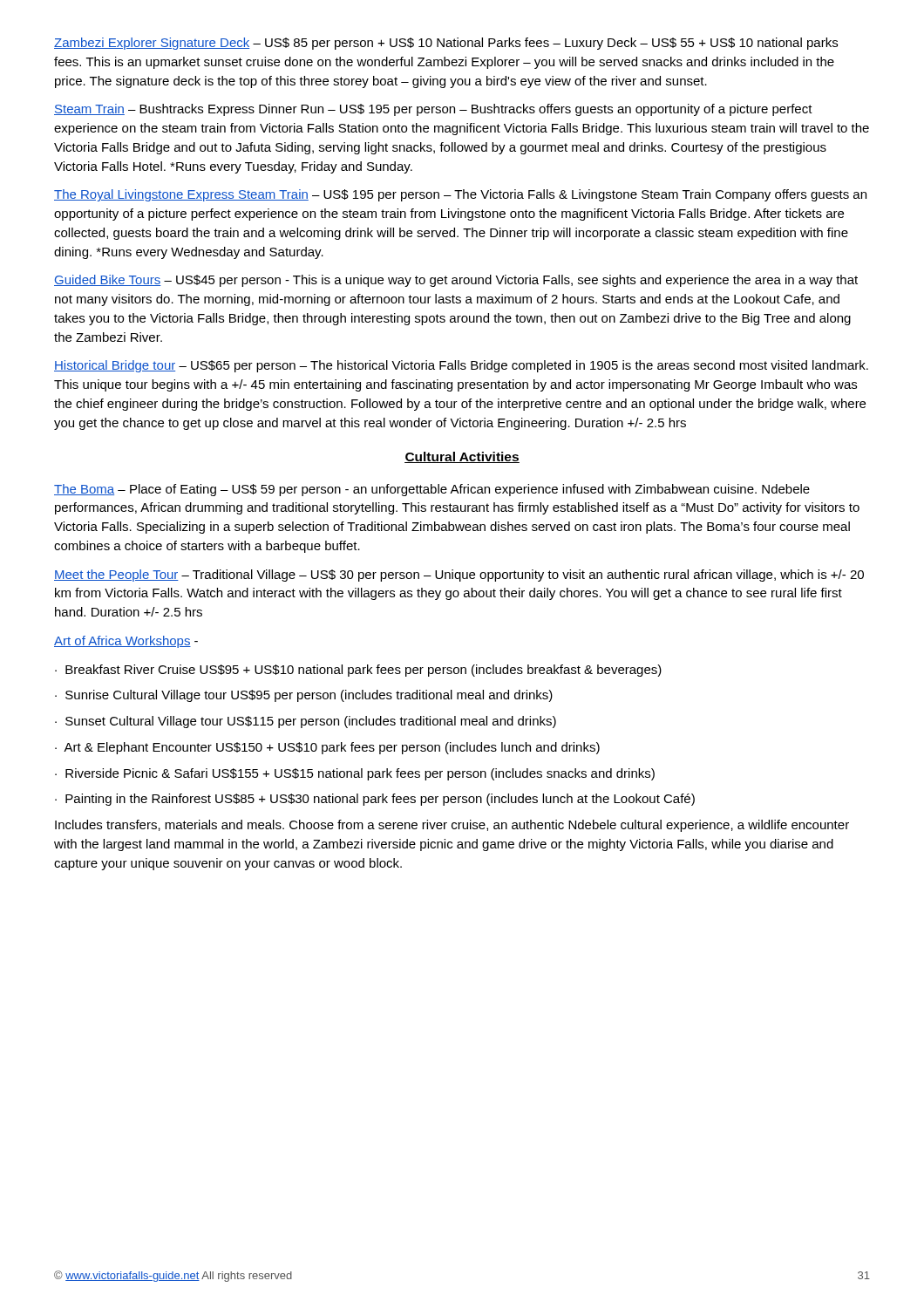Screen dimensions: 1308x924
Task: Locate the block of text that opens with "Sunrise Cultural Village"
Action: pyautogui.click(x=462, y=695)
